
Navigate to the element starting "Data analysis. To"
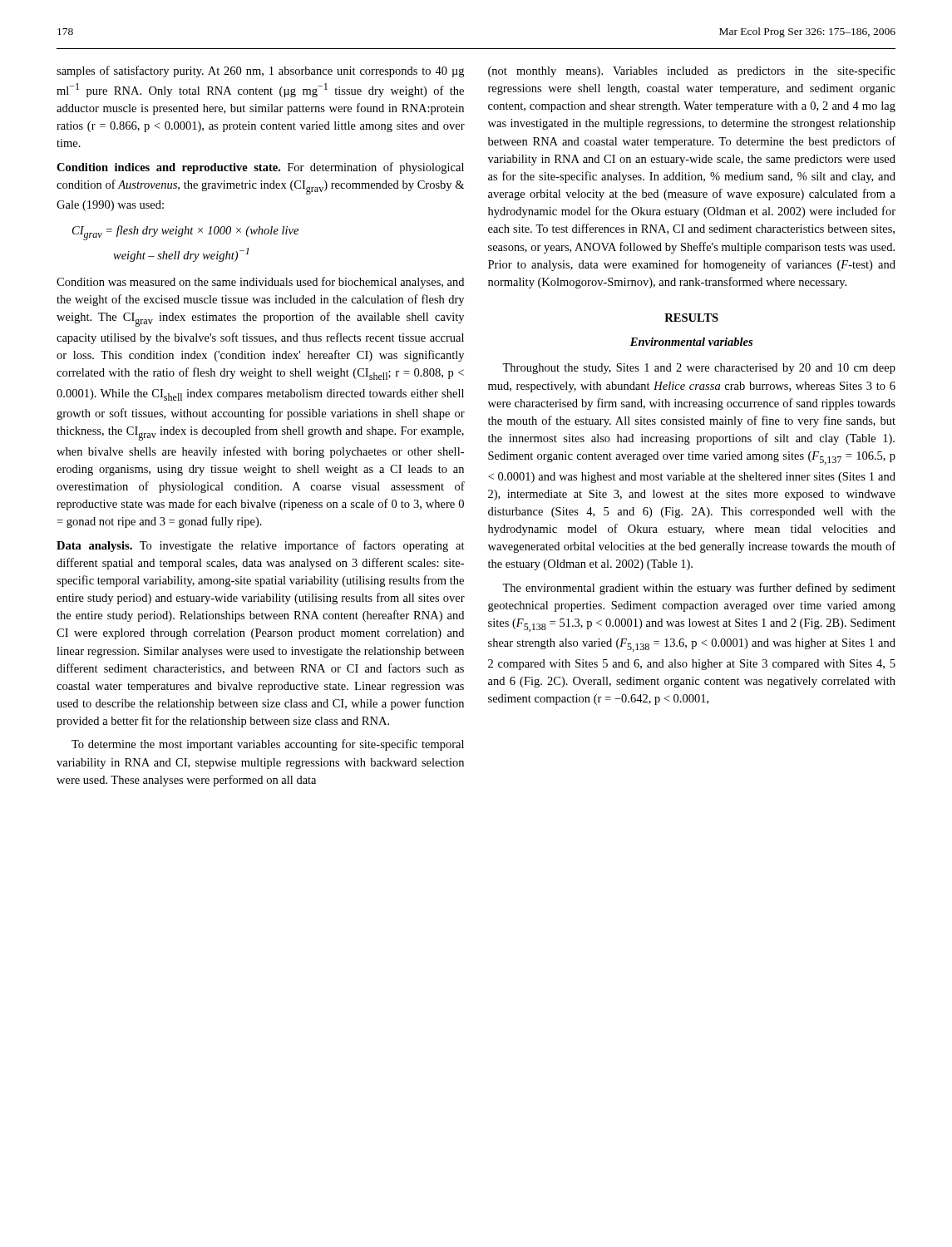[x=260, y=663]
